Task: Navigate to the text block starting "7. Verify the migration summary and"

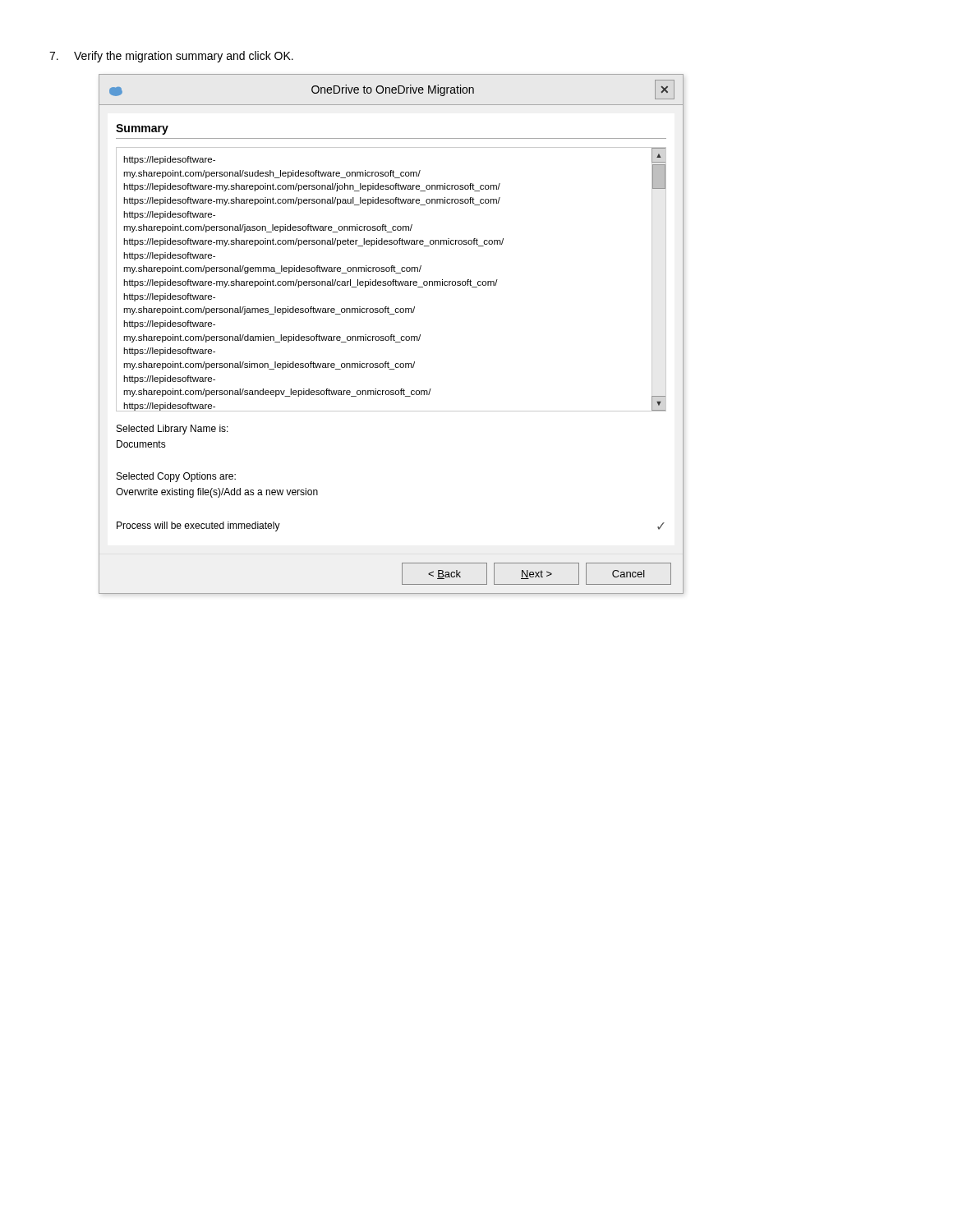Action: [x=172, y=56]
